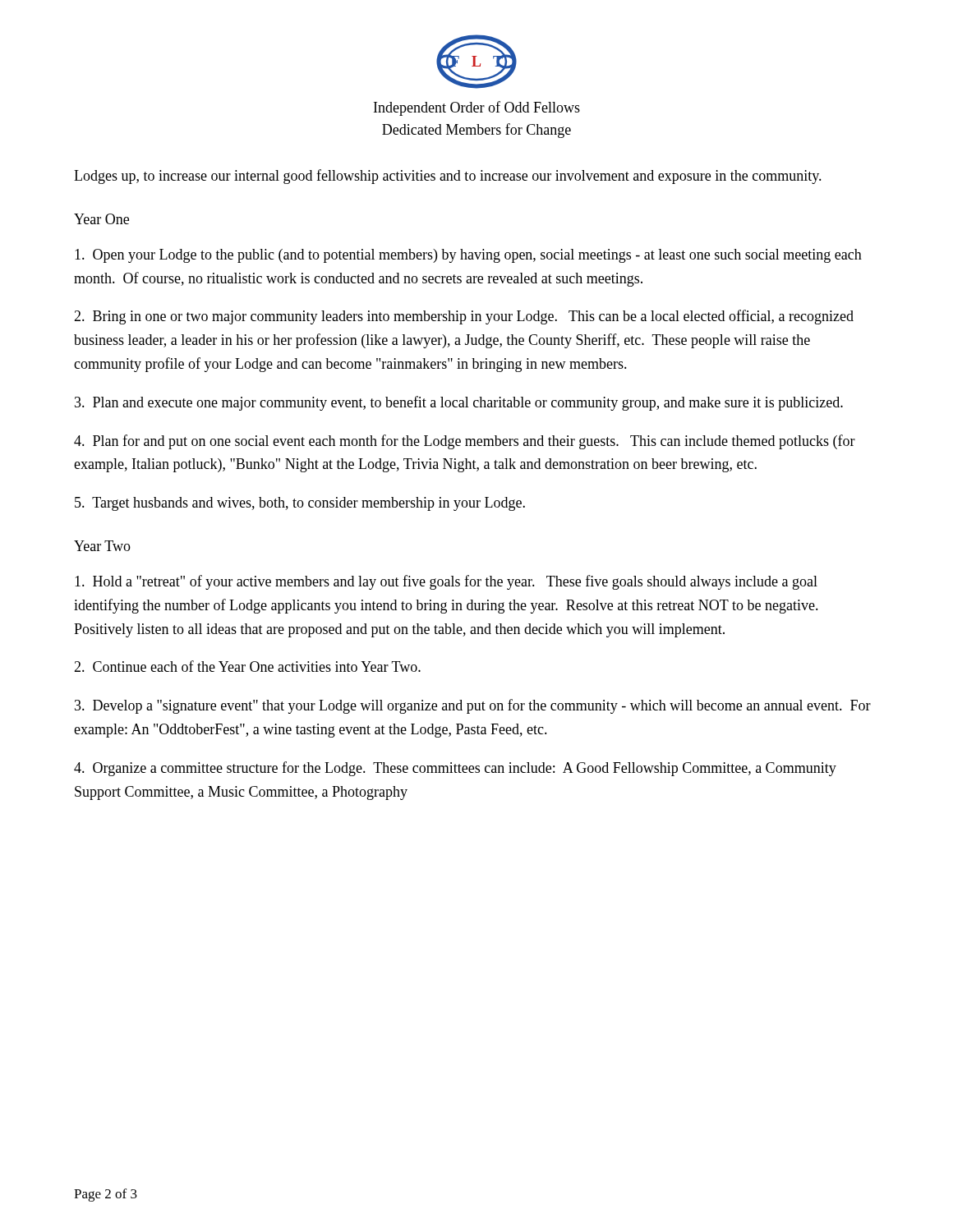Image resolution: width=953 pixels, height=1232 pixels.
Task: Click on the list item with the text "2. Continue each of the"
Action: (x=248, y=667)
